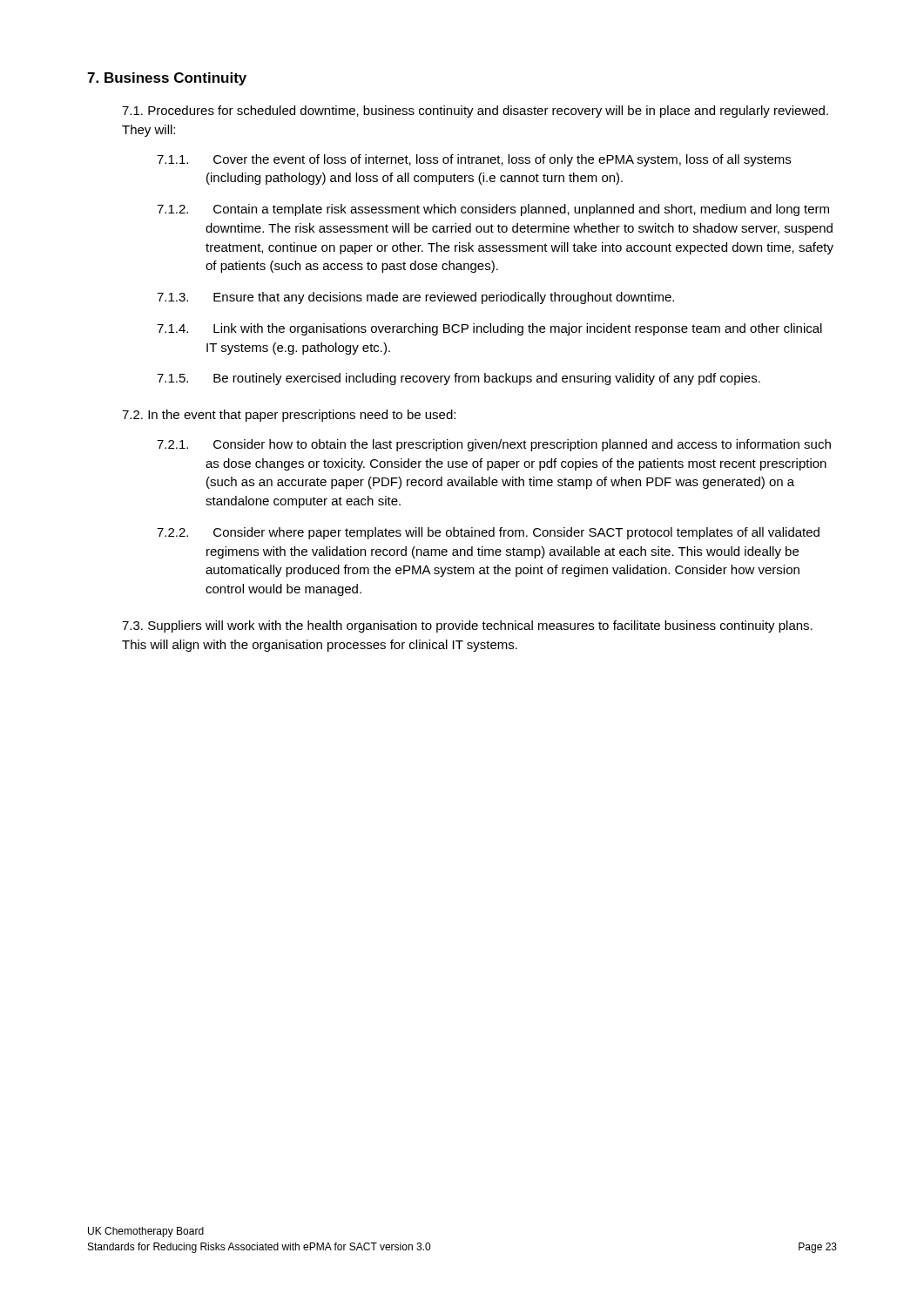Find the section header that reads "7. Business Continuity"

167,78
